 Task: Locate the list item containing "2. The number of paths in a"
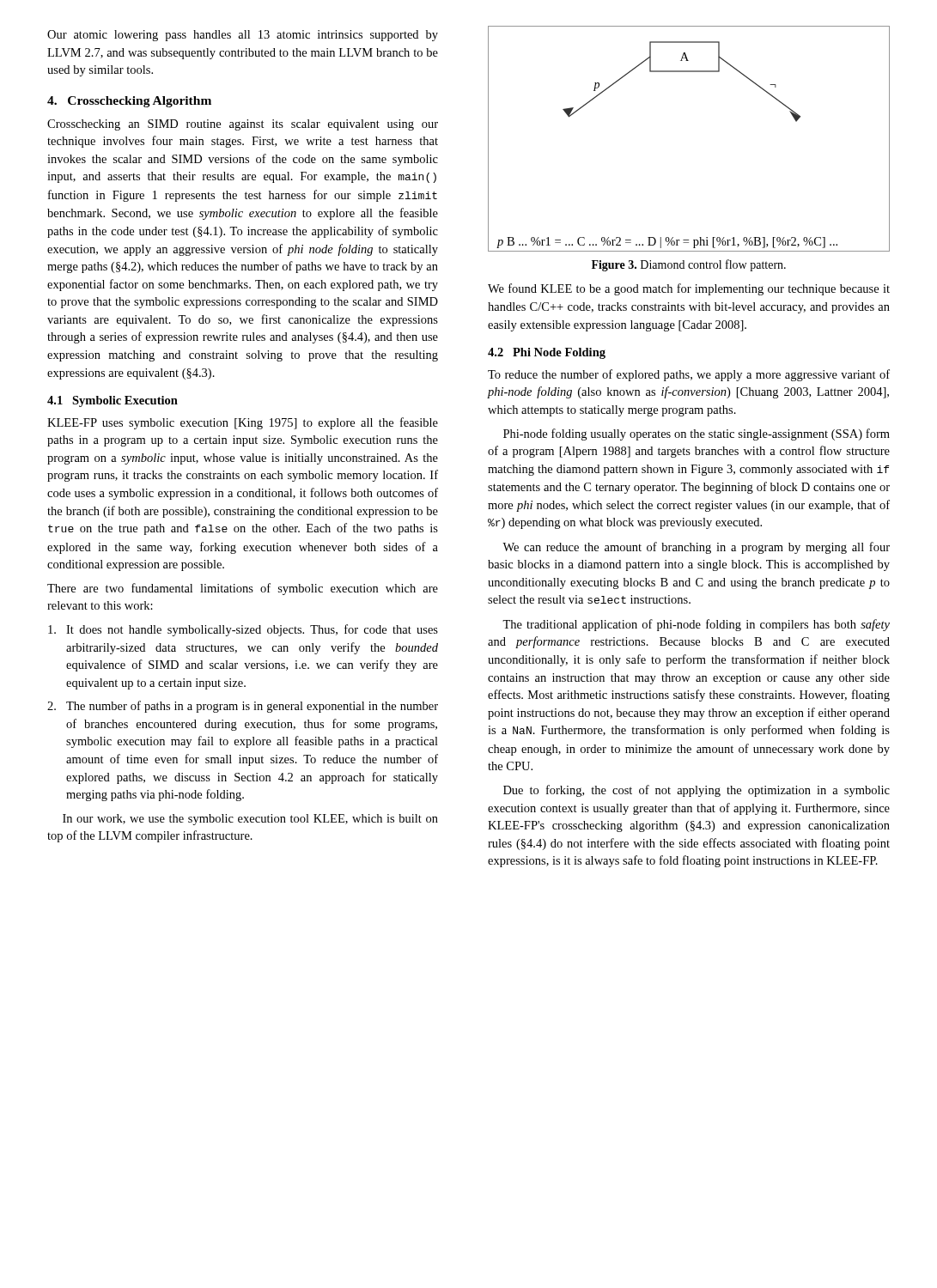click(243, 750)
